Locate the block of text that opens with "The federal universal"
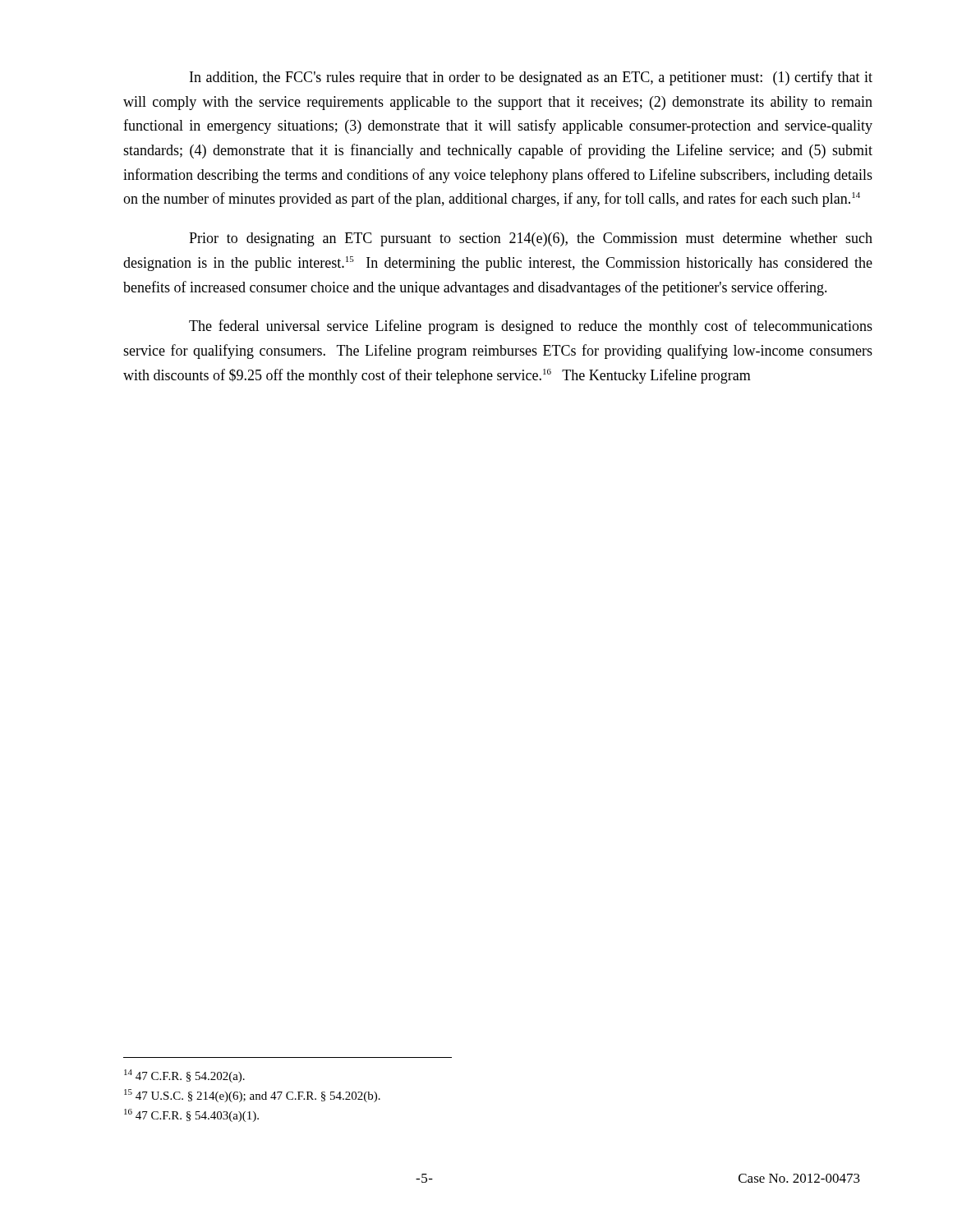Viewport: 971px width, 1232px height. pos(498,351)
